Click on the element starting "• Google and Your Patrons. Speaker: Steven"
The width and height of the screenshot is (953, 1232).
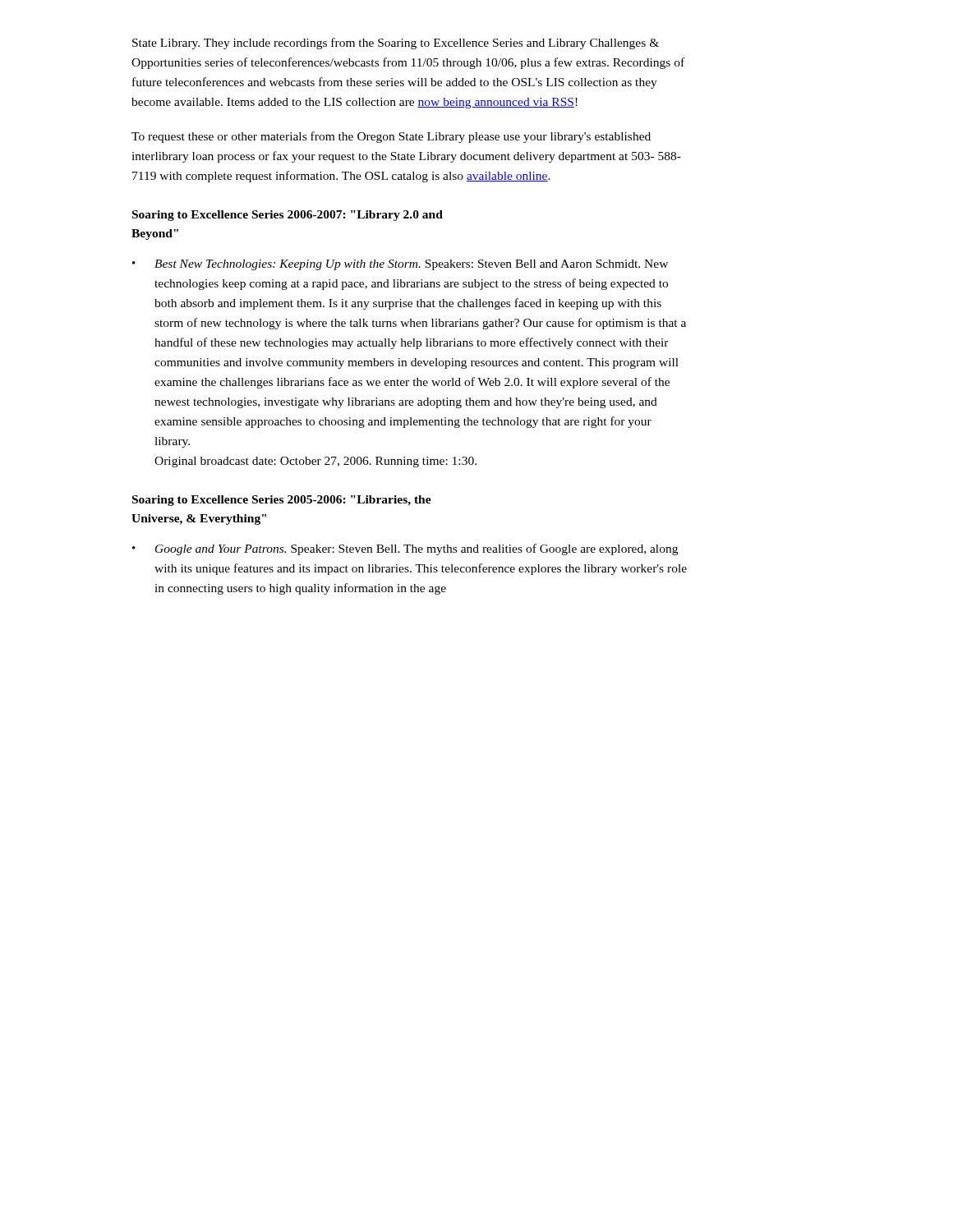(411, 569)
